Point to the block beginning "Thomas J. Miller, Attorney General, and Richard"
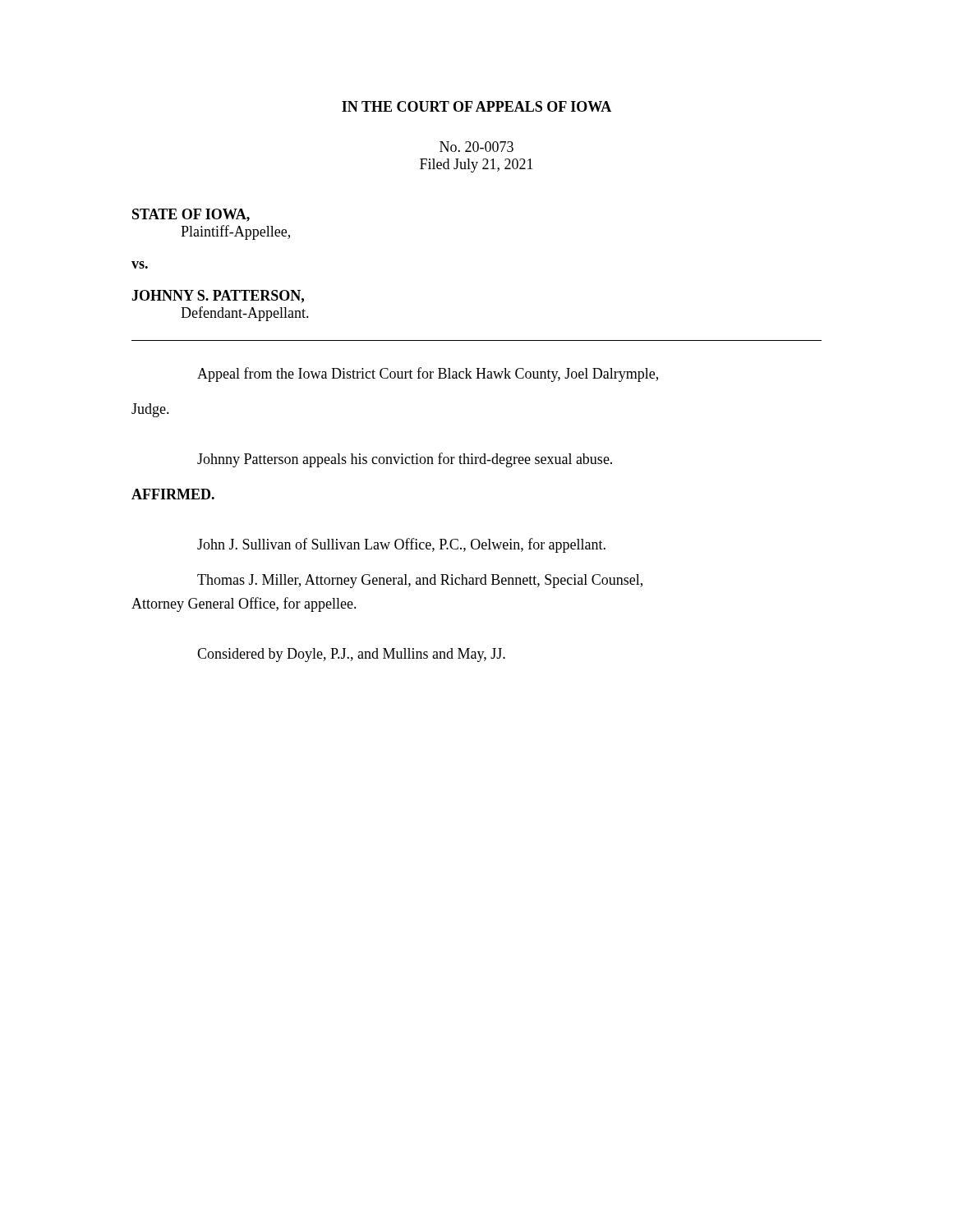This screenshot has width=953, height=1232. [420, 580]
